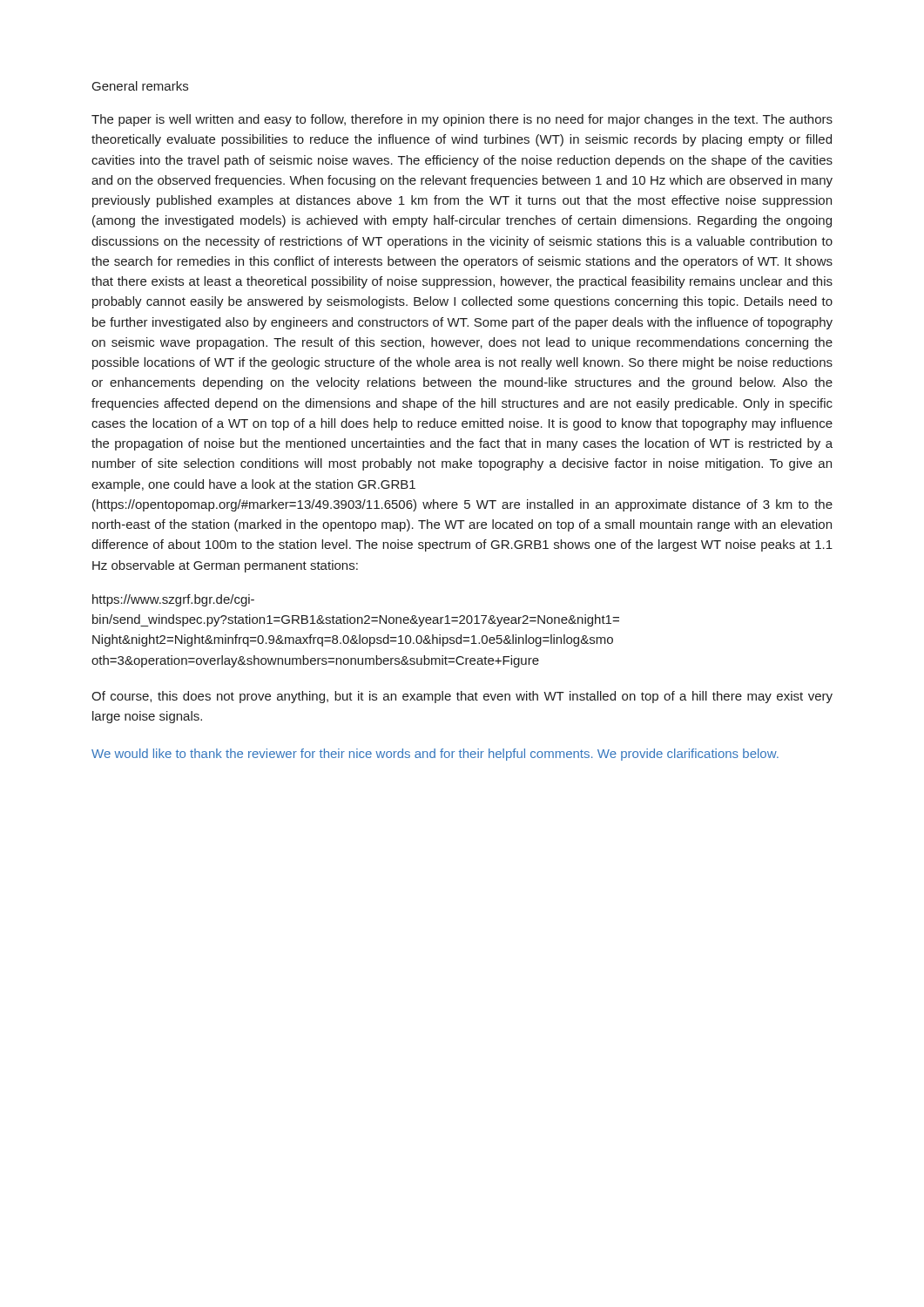Locate the block of text that opens with "The paper is well"
924x1307 pixels.
pos(462,342)
